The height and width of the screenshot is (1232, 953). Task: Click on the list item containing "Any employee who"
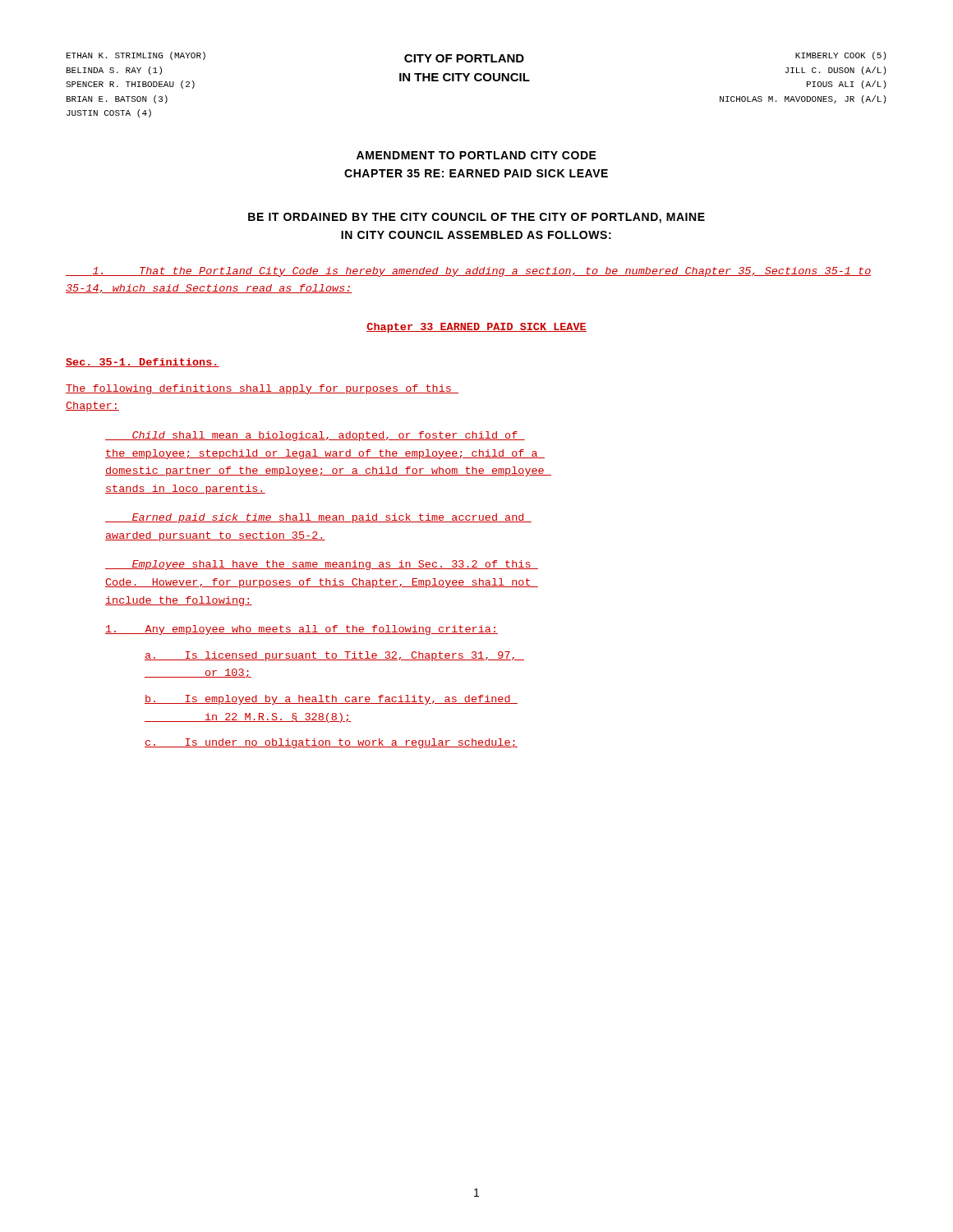pyautogui.click(x=301, y=630)
